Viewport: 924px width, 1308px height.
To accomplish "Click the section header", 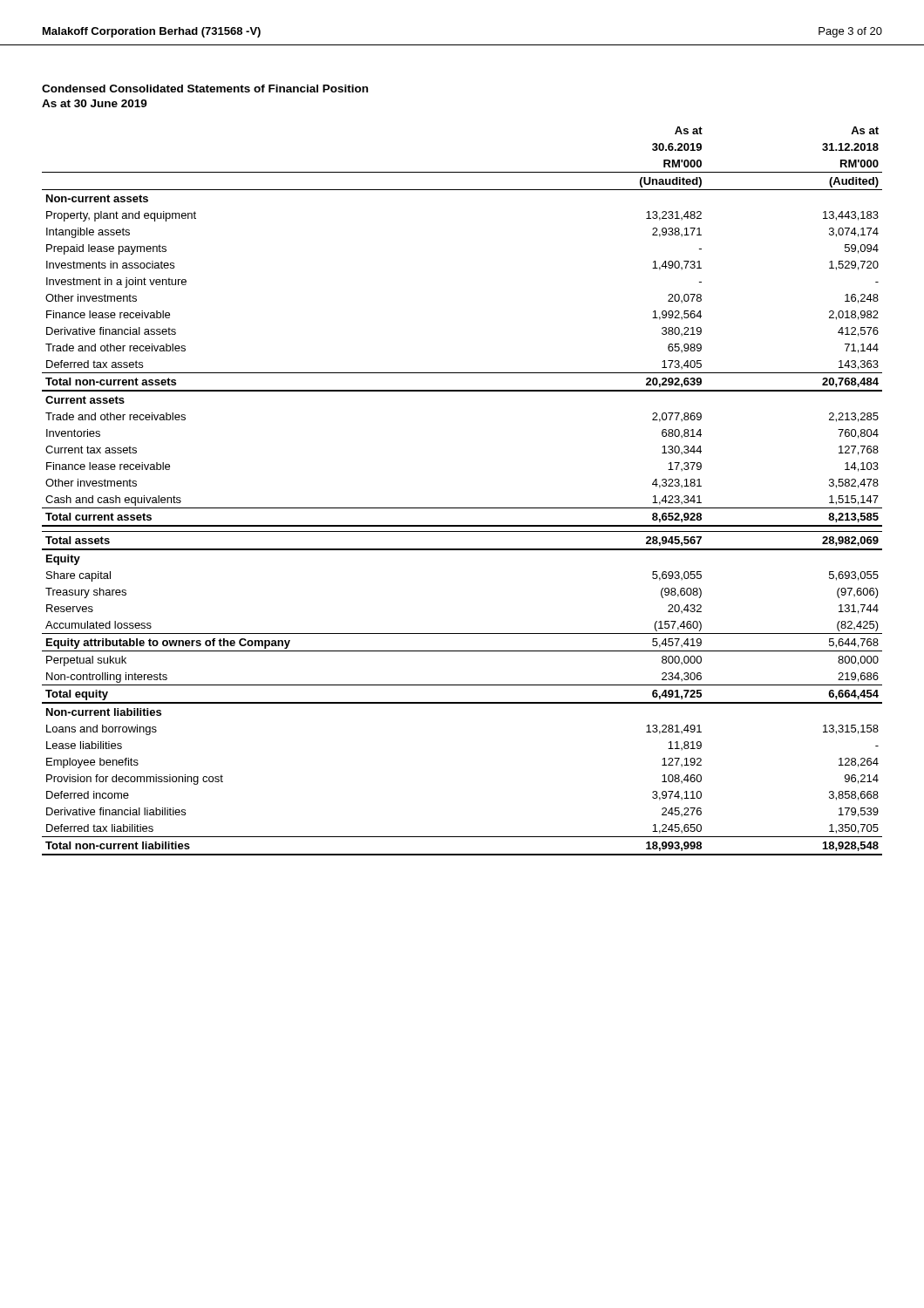I will 462,96.
